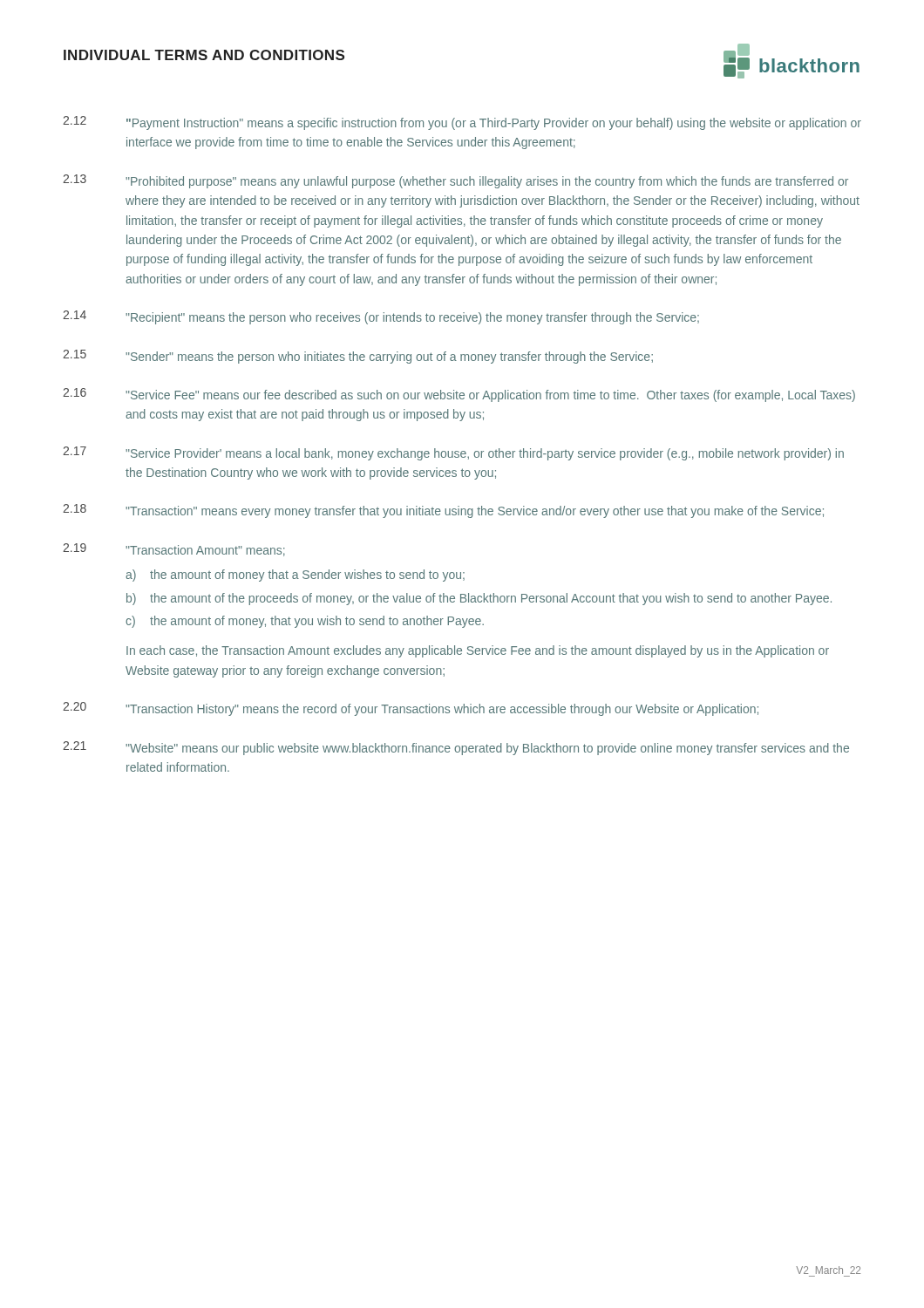The width and height of the screenshot is (924, 1308).
Task: Locate the block of text that opens with "2.16 "Service Fee" means our fee described as"
Action: click(x=462, y=405)
